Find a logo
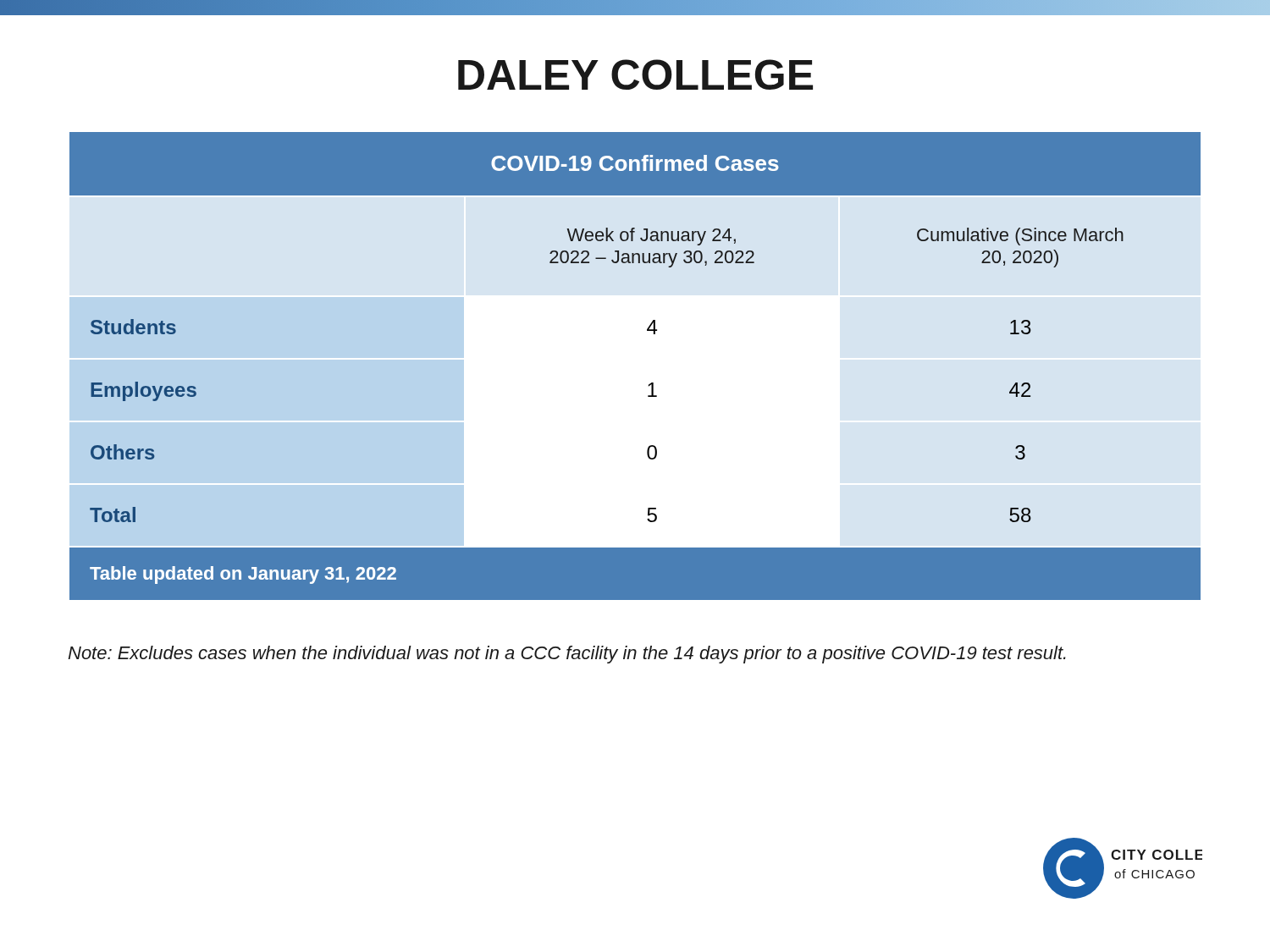 [x=1122, y=870]
